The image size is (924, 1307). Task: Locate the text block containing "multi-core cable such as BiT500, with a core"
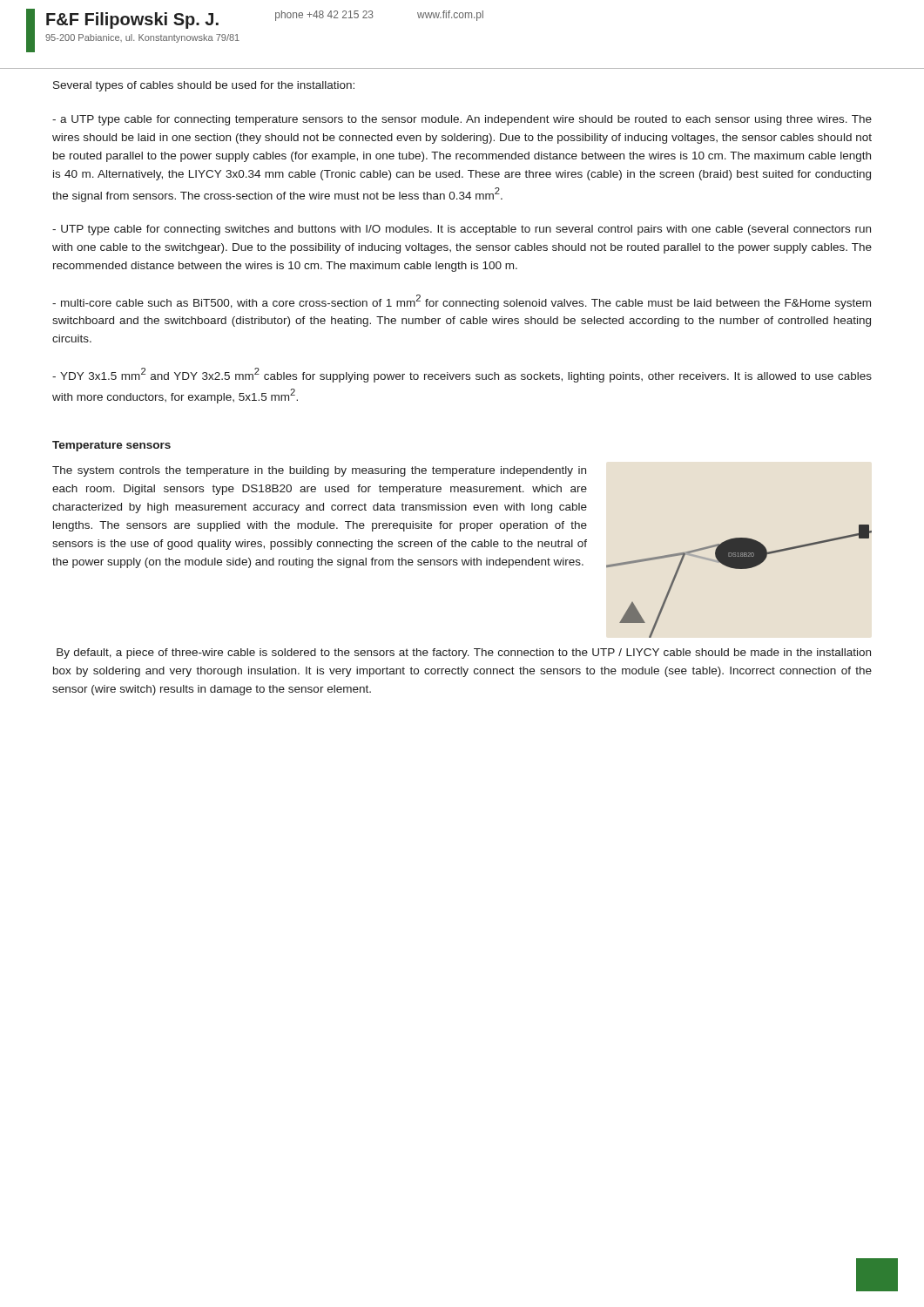pyautogui.click(x=462, y=319)
